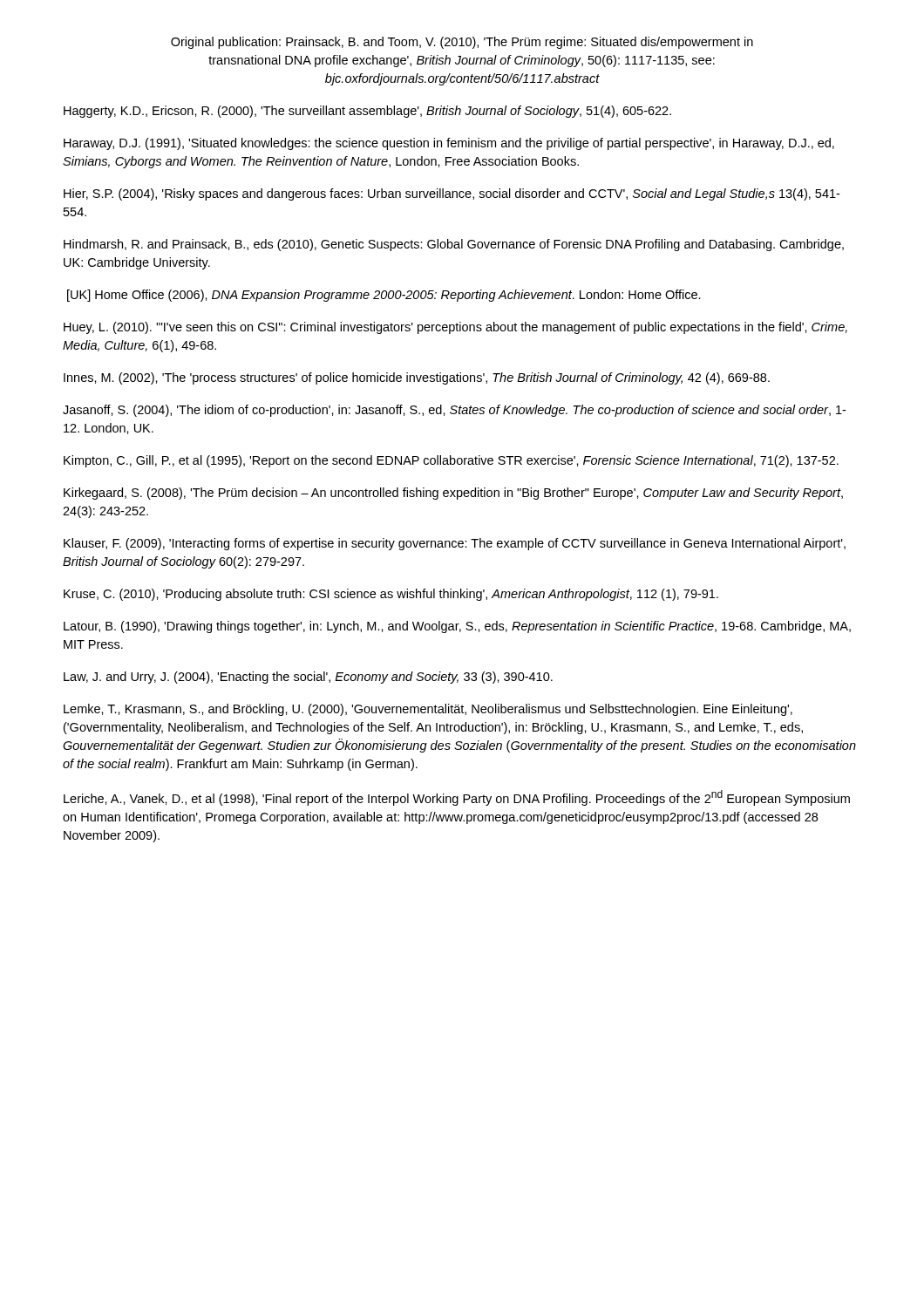This screenshot has width=924, height=1308.
Task: Select the text block with the text "Haggerty, K.D., Ericson, R. (2000), 'The surveillant"
Action: 462,111
